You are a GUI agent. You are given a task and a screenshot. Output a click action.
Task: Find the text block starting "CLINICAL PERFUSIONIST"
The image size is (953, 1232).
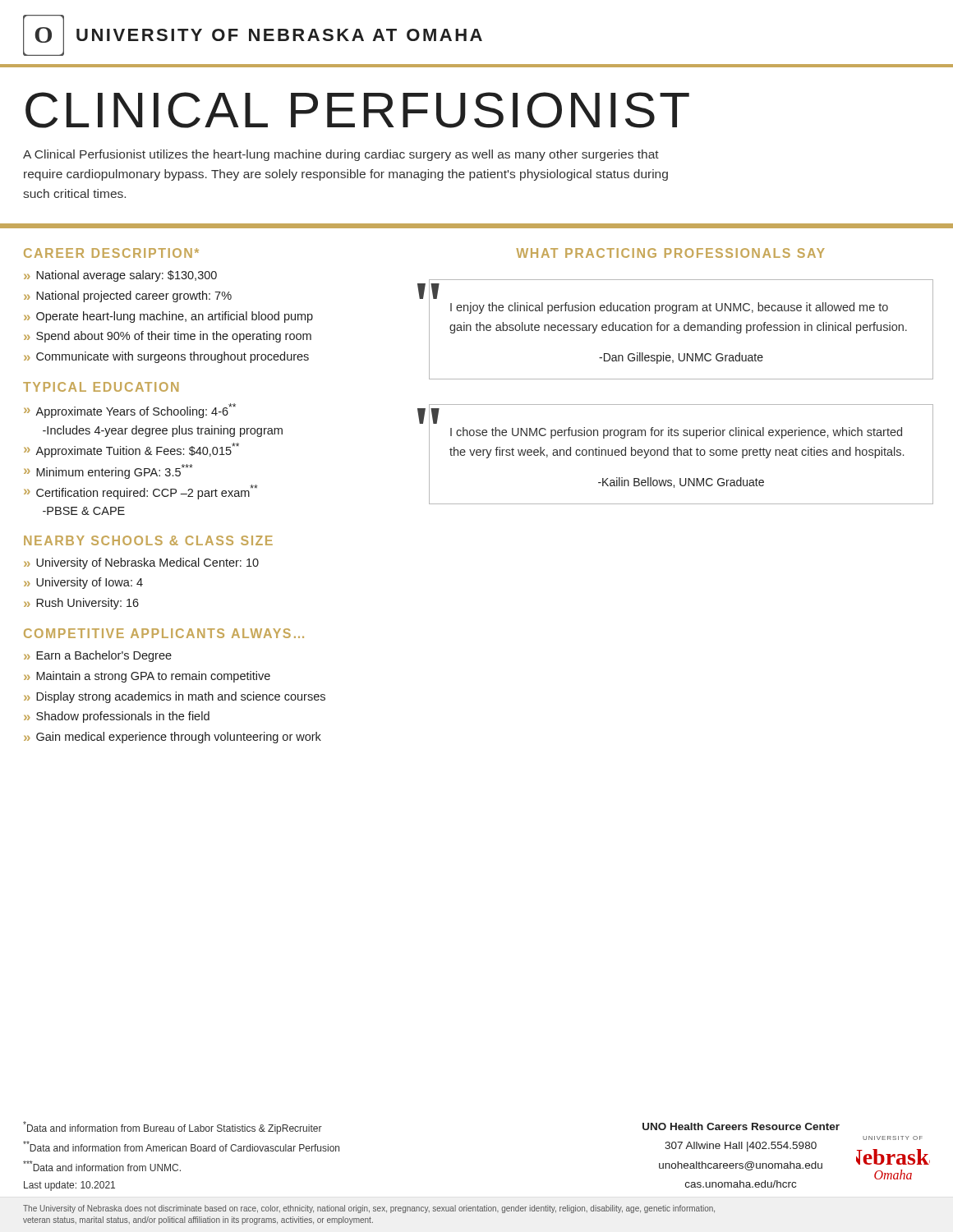476,110
